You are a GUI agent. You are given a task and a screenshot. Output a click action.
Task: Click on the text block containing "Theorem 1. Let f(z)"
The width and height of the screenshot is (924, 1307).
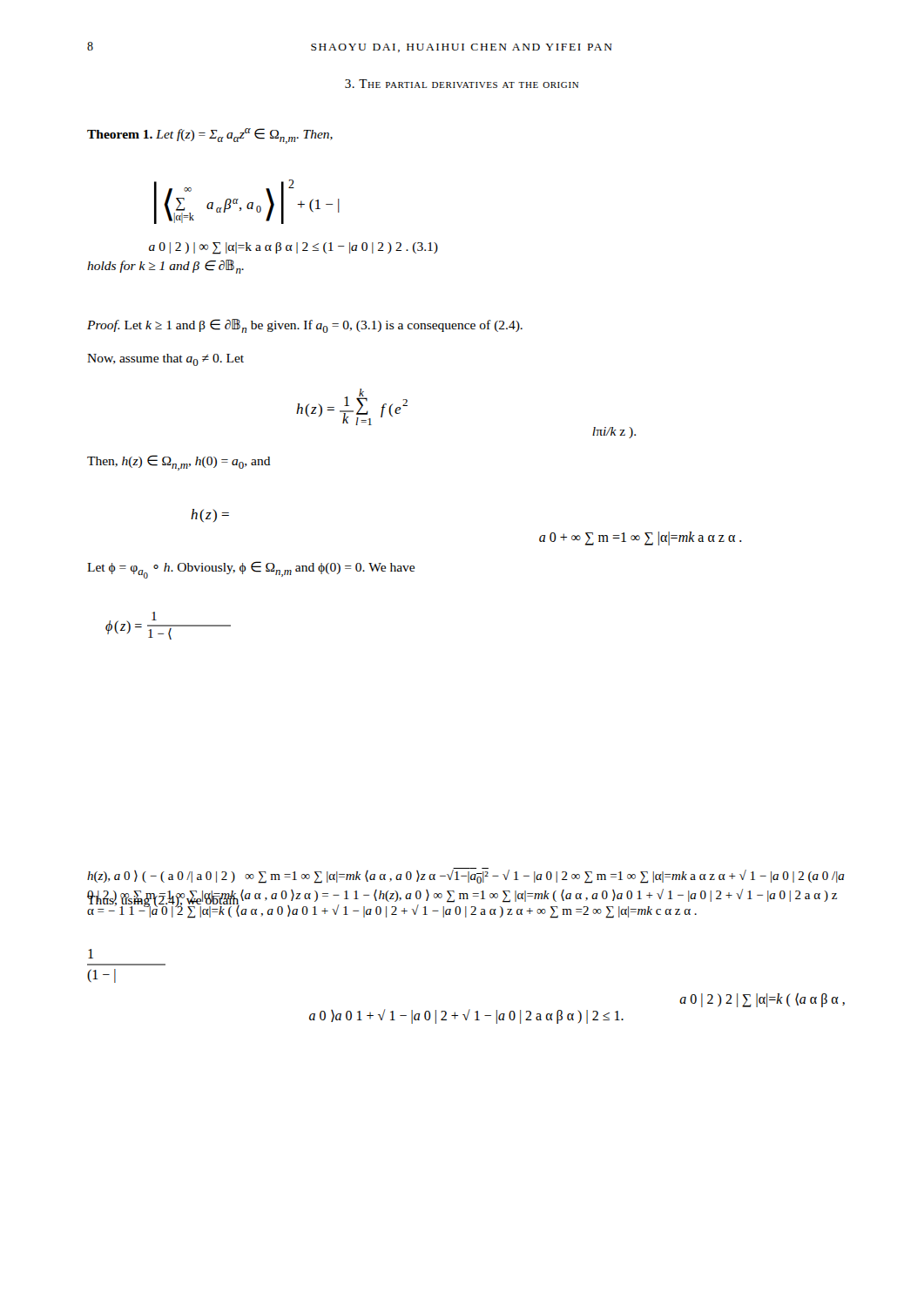coord(210,134)
